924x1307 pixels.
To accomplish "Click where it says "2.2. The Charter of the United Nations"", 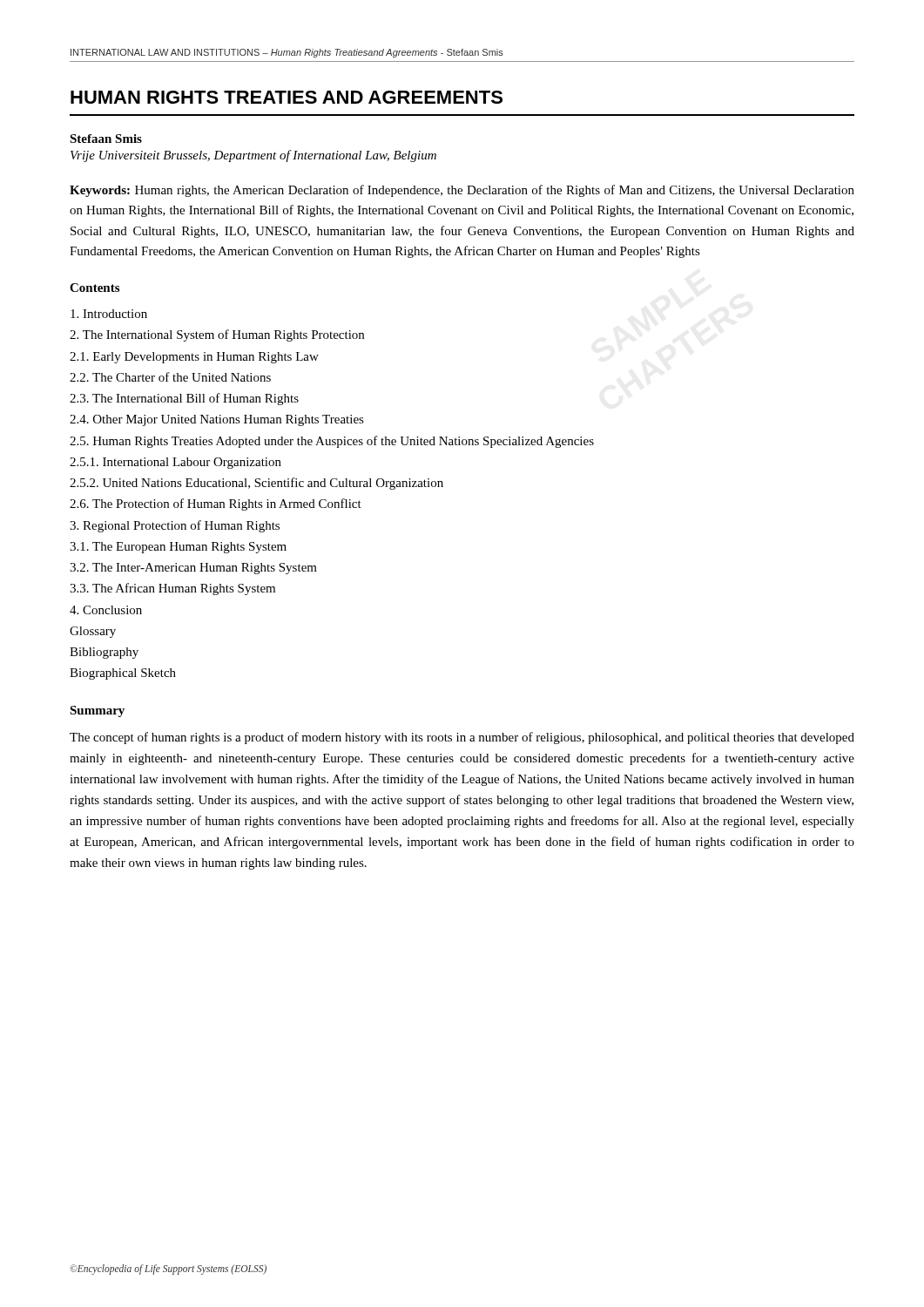I will pyautogui.click(x=170, y=377).
